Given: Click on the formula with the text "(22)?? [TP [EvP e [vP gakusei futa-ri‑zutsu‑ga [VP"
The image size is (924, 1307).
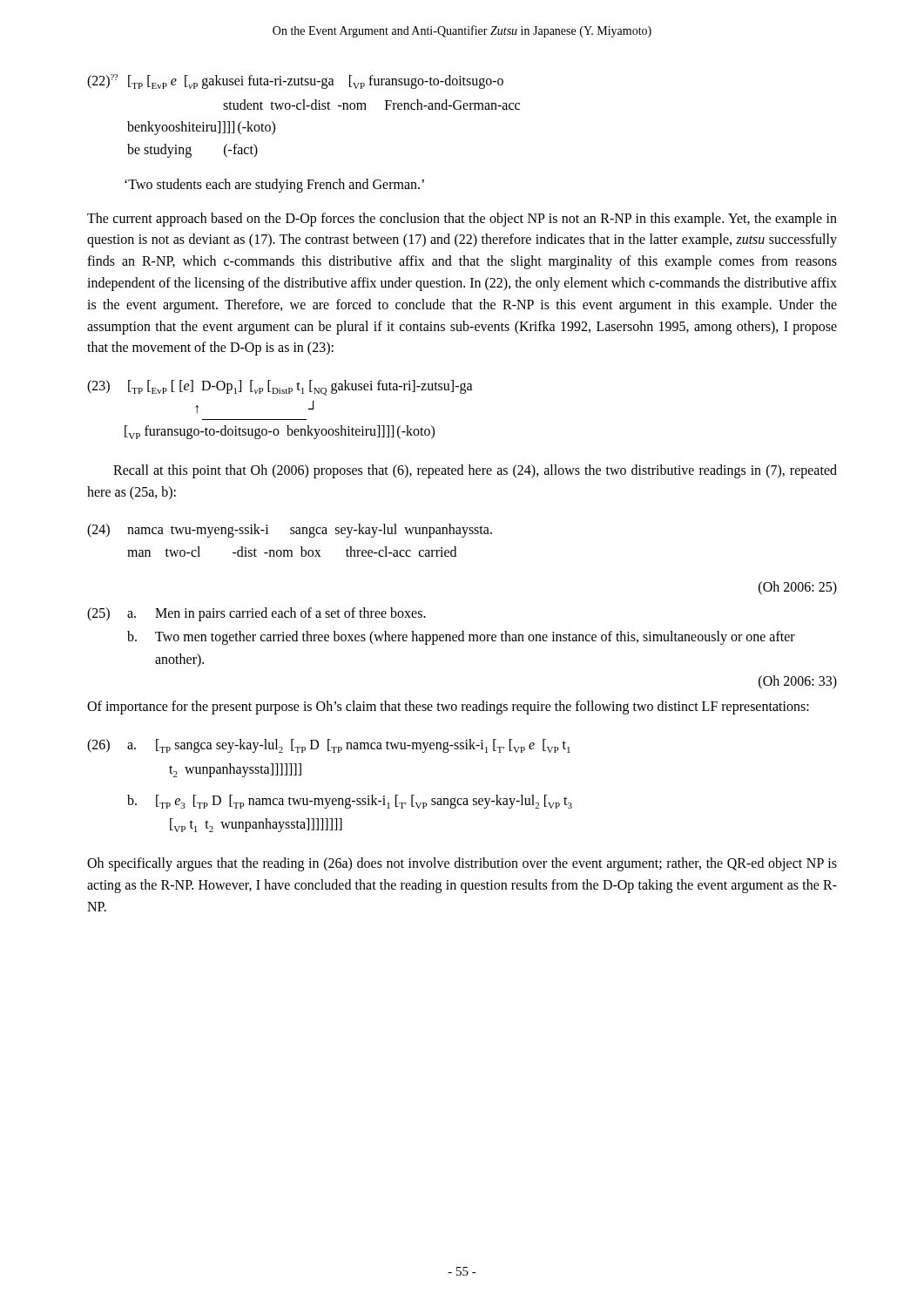Looking at the screenshot, I should coord(304,115).
